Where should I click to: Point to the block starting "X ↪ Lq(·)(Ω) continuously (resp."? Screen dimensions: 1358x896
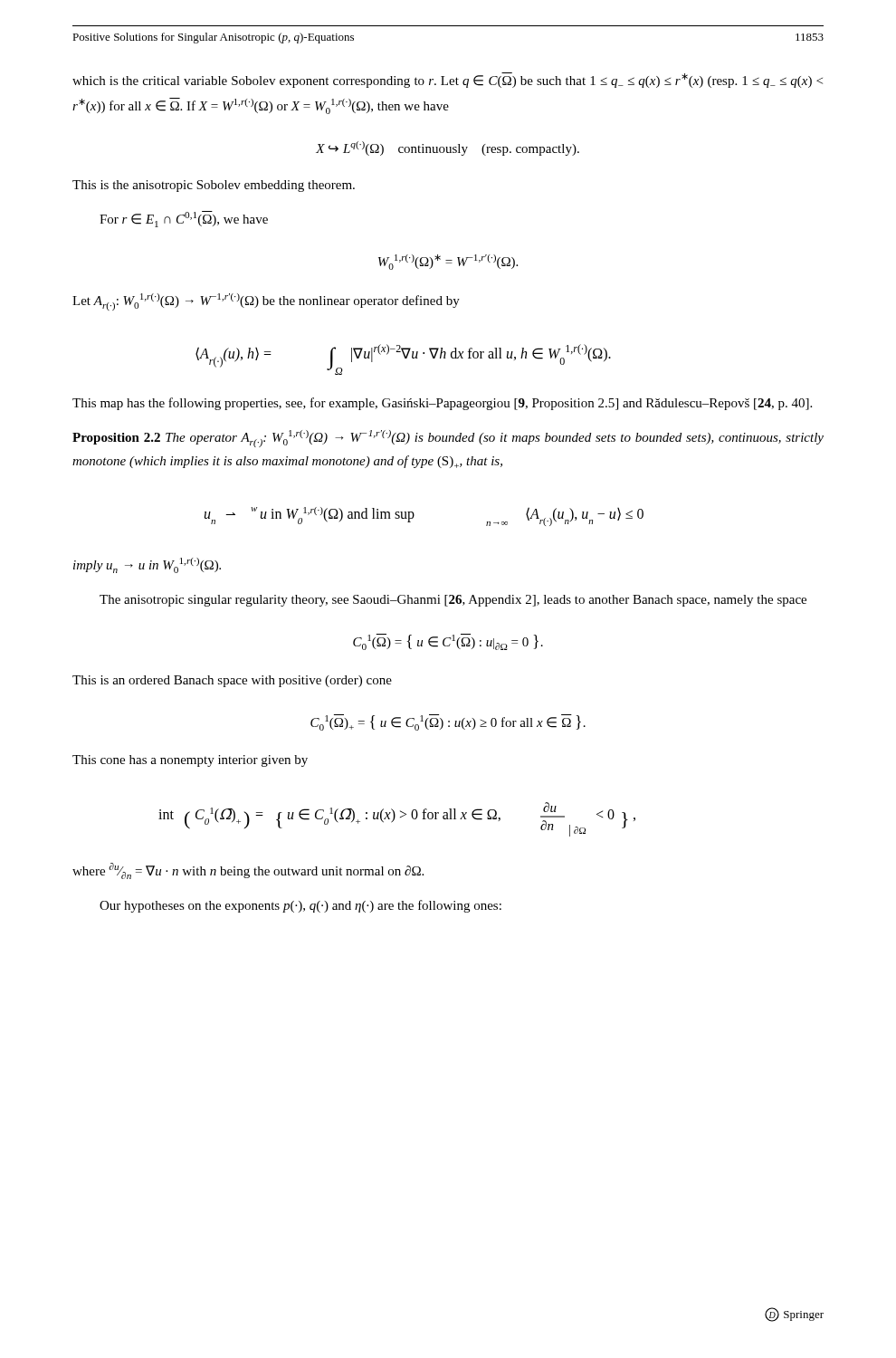[x=448, y=148]
